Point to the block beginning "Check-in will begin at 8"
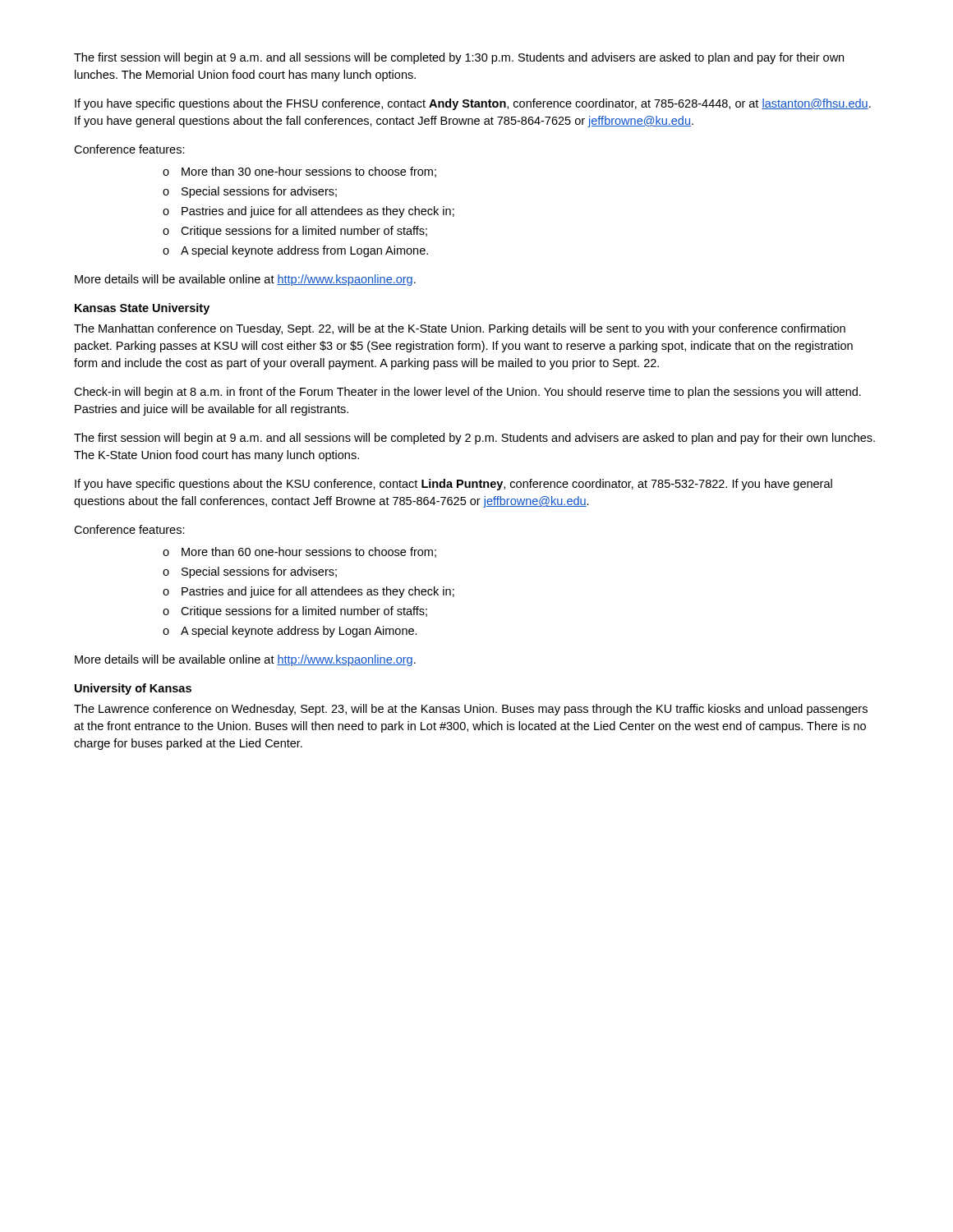The image size is (953, 1232). (x=476, y=401)
